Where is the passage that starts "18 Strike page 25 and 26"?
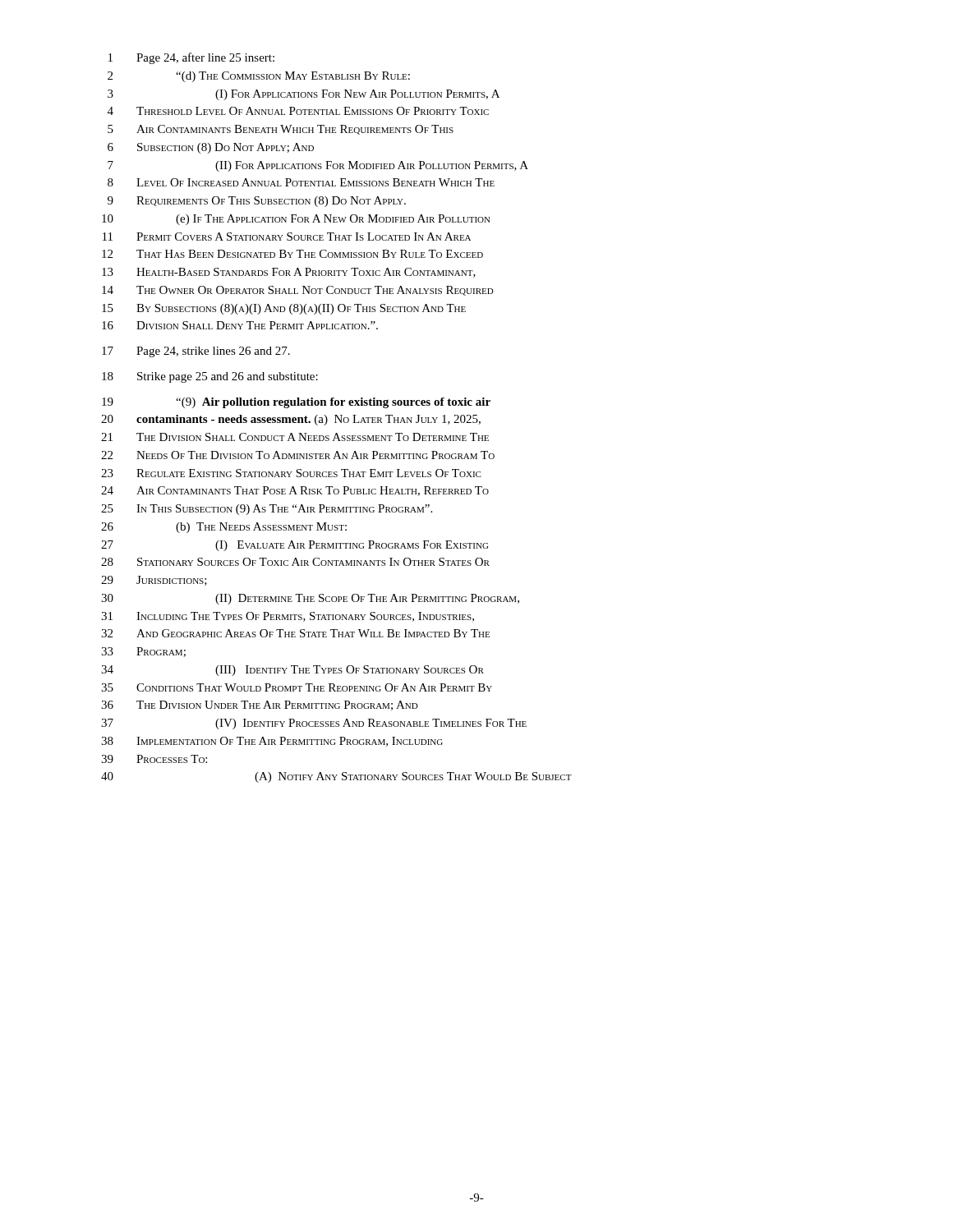 [200, 377]
